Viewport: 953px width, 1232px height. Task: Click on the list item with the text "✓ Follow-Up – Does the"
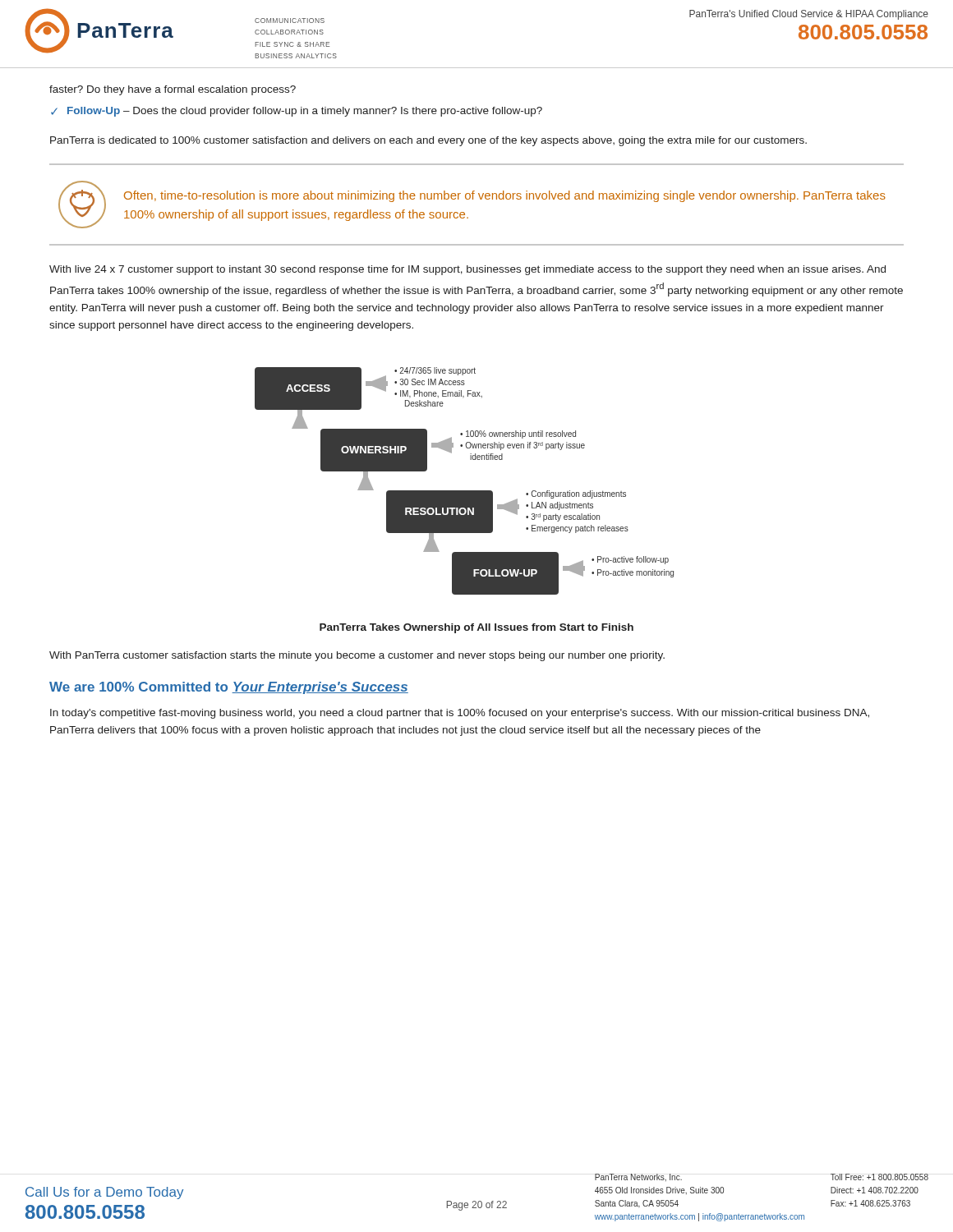[296, 111]
